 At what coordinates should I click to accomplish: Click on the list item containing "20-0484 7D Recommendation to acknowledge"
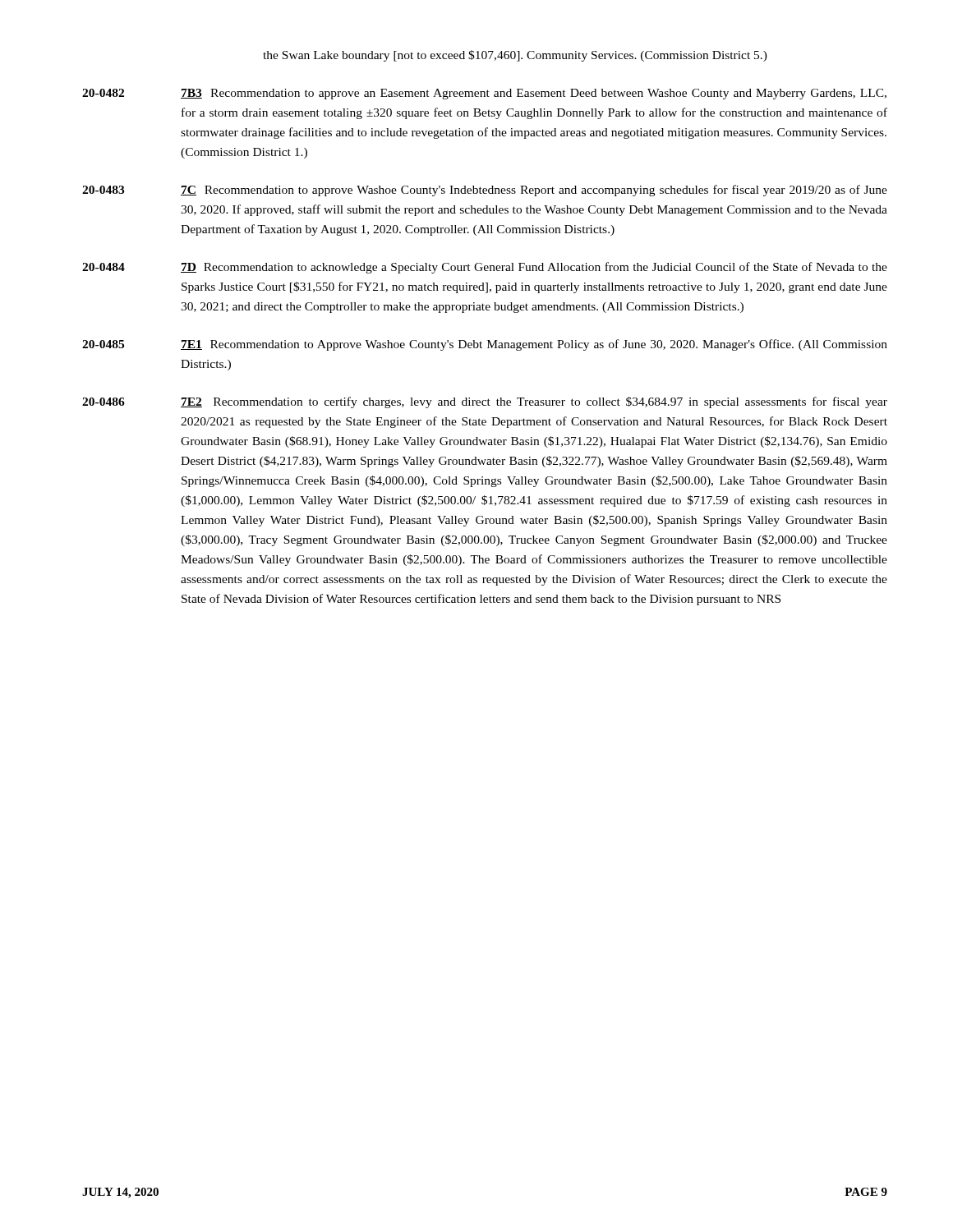coord(485,287)
